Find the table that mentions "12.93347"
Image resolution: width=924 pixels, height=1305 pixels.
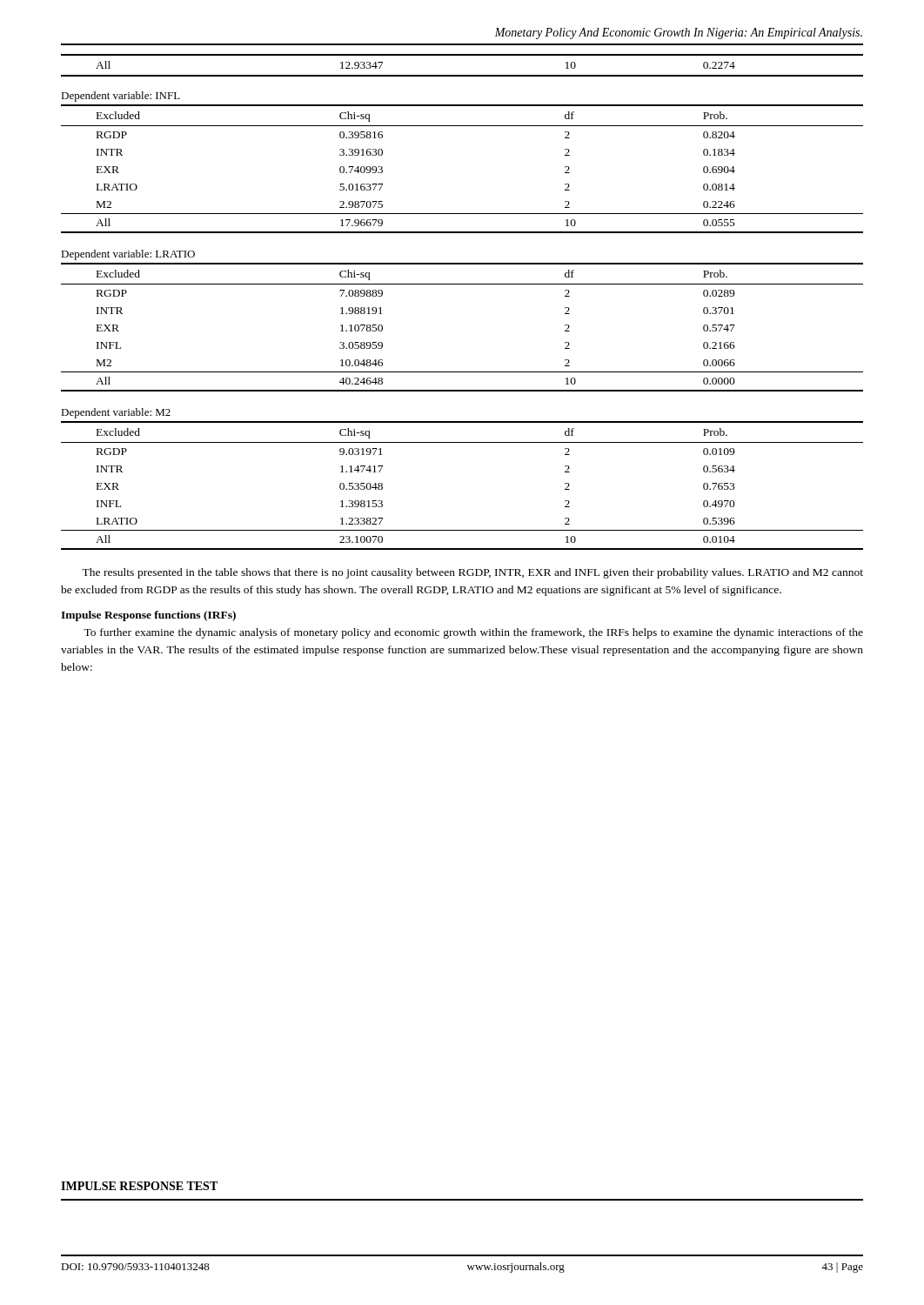pos(462,65)
